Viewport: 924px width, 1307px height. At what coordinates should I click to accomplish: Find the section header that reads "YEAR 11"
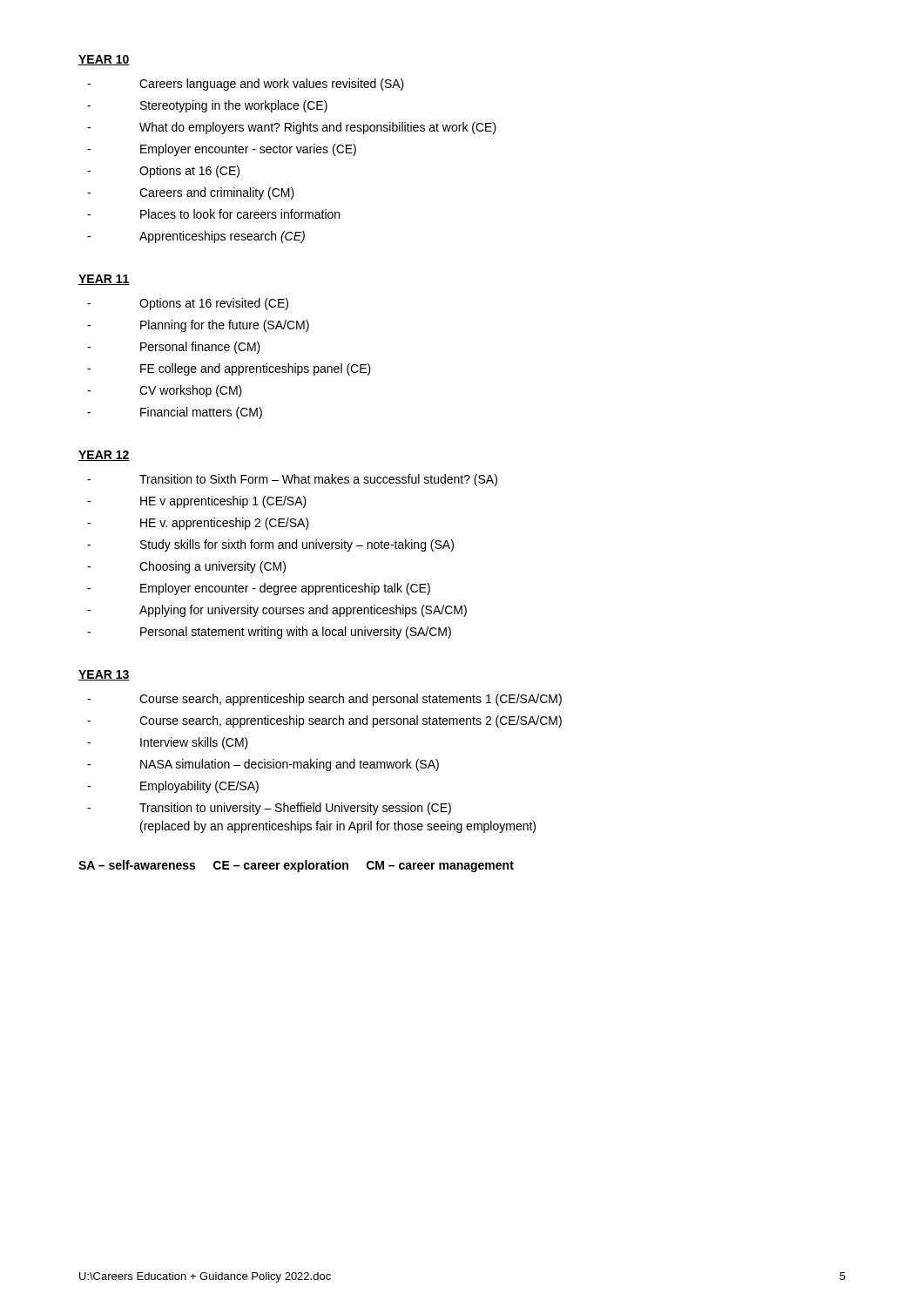click(x=104, y=279)
